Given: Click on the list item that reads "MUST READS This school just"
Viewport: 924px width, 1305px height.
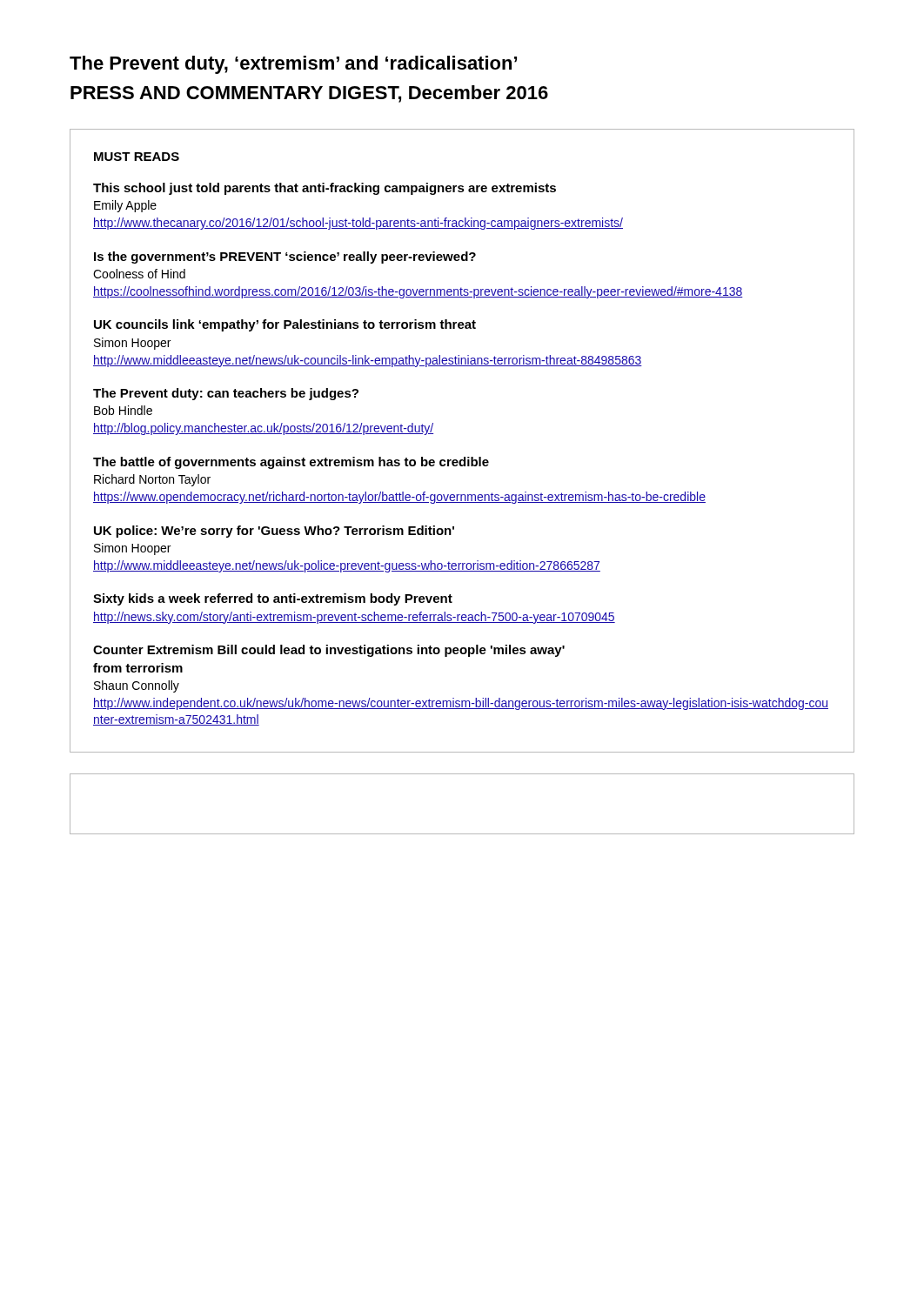Looking at the screenshot, I should tap(137, 157).
